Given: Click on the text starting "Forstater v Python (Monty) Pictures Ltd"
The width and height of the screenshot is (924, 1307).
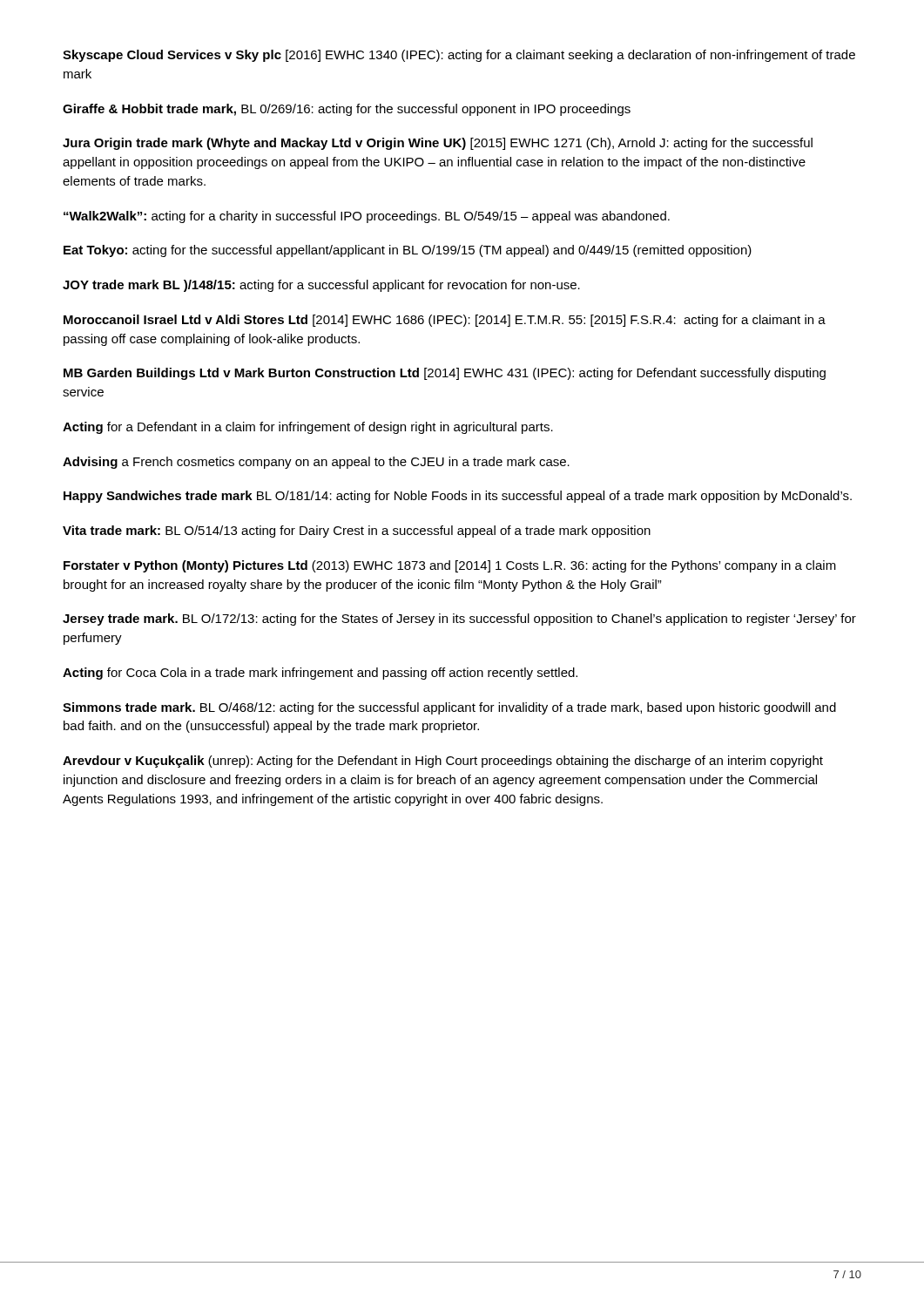Looking at the screenshot, I should 449,574.
